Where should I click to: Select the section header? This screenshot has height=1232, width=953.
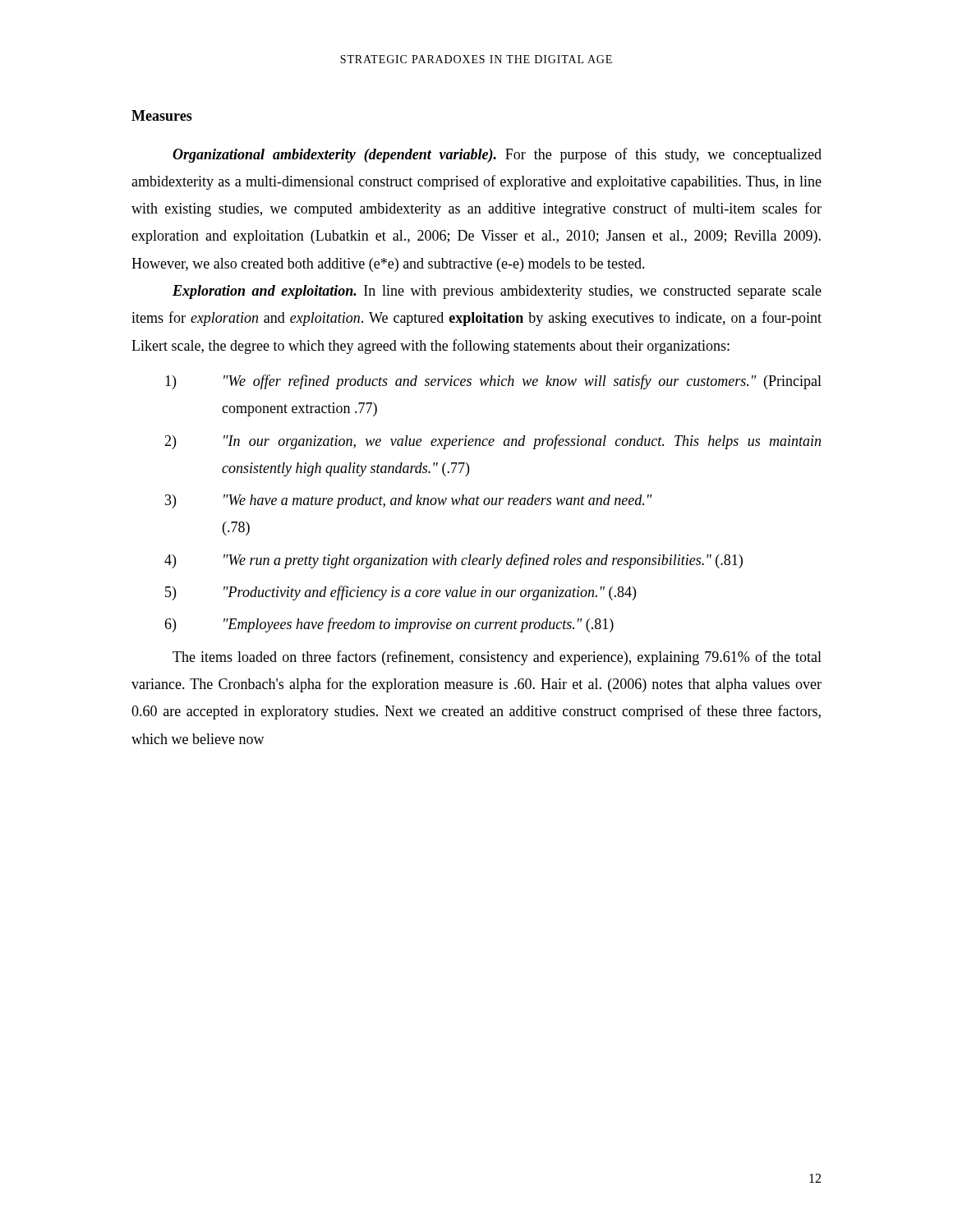(x=162, y=116)
